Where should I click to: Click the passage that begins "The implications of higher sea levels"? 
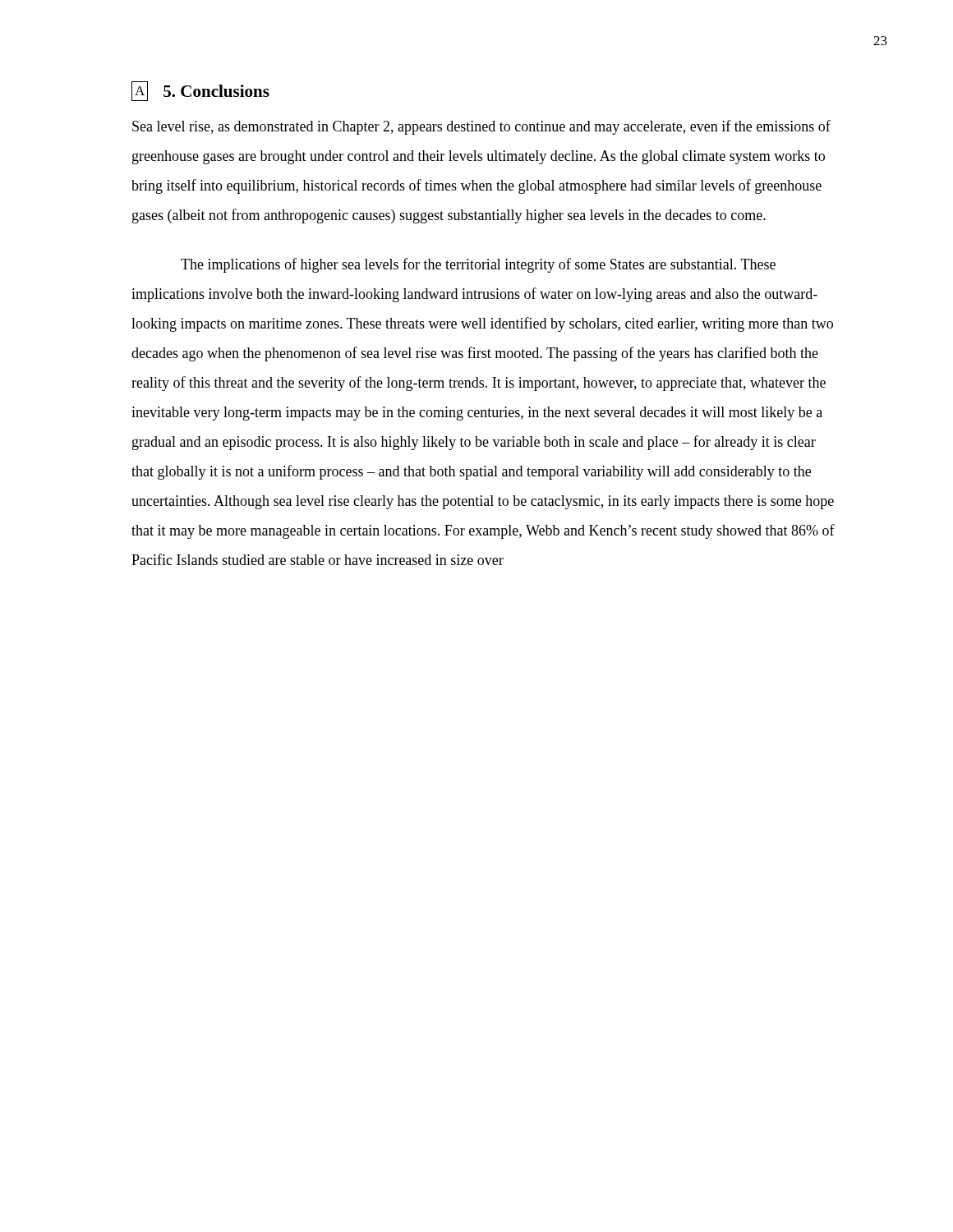click(483, 412)
